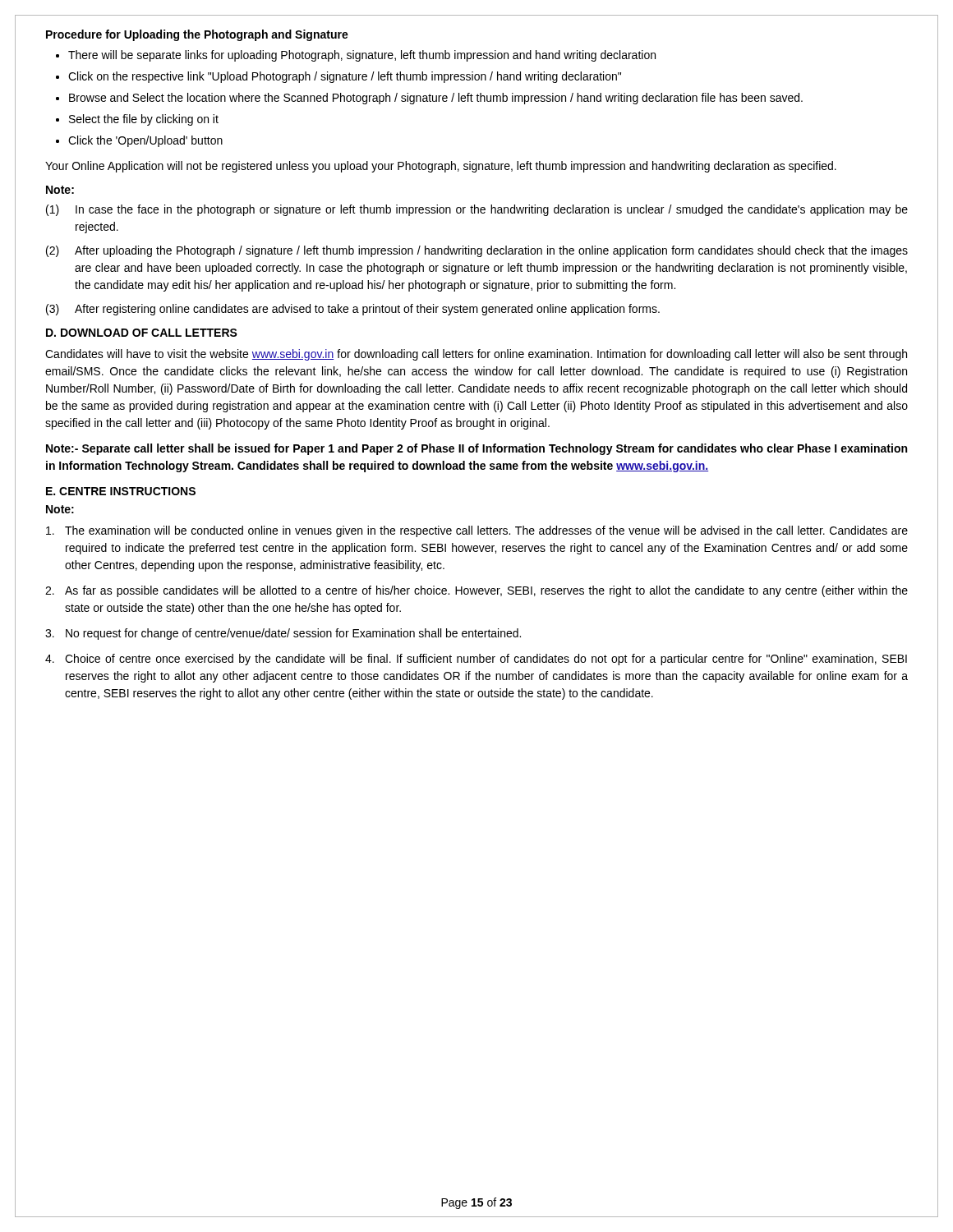The width and height of the screenshot is (953, 1232).
Task: Locate the text starting "Browse and Select the location where"
Action: click(488, 98)
